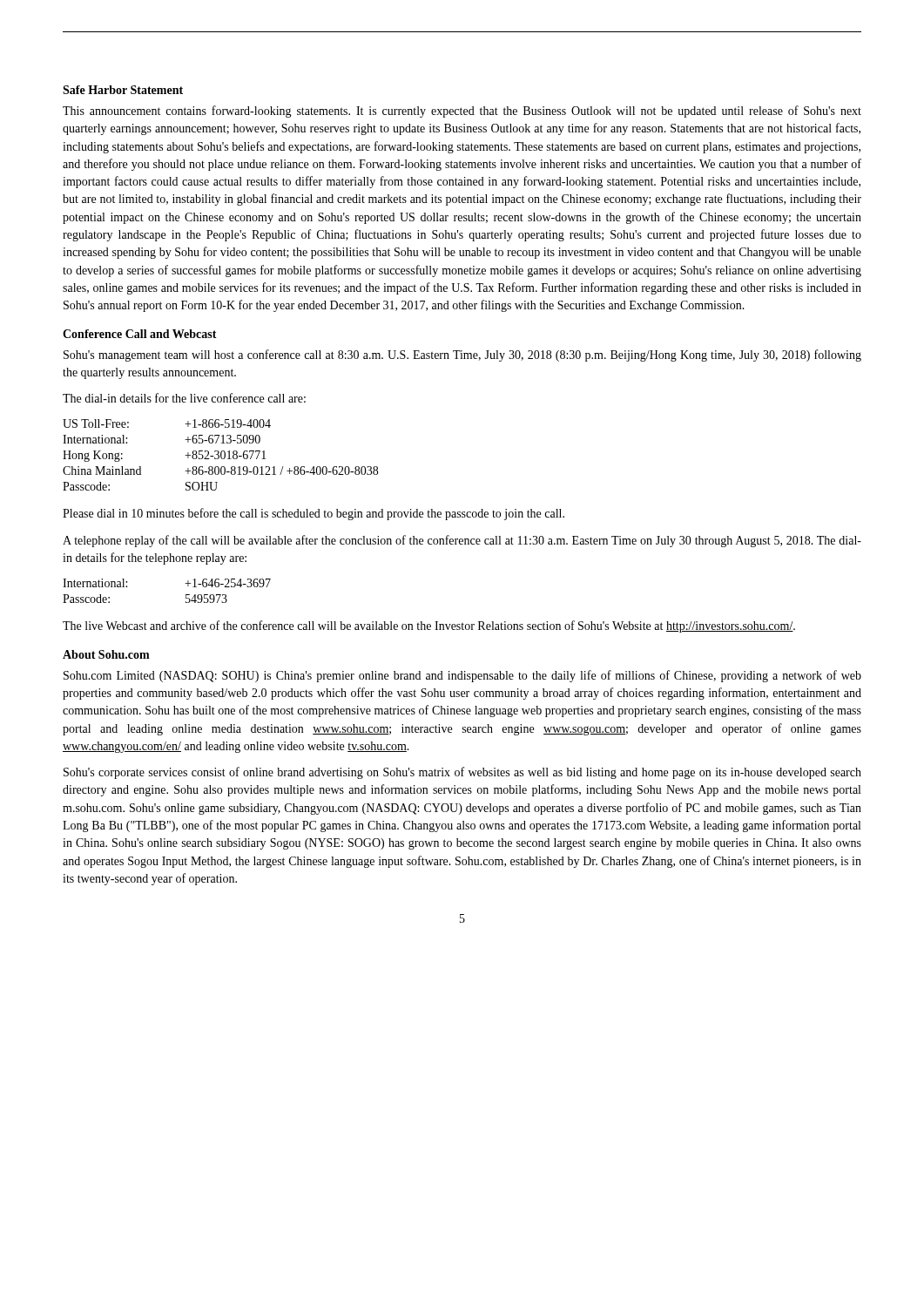The width and height of the screenshot is (924, 1307).
Task: Where does it say "Conference Call and Webcast"?
Action: [140, 334]
